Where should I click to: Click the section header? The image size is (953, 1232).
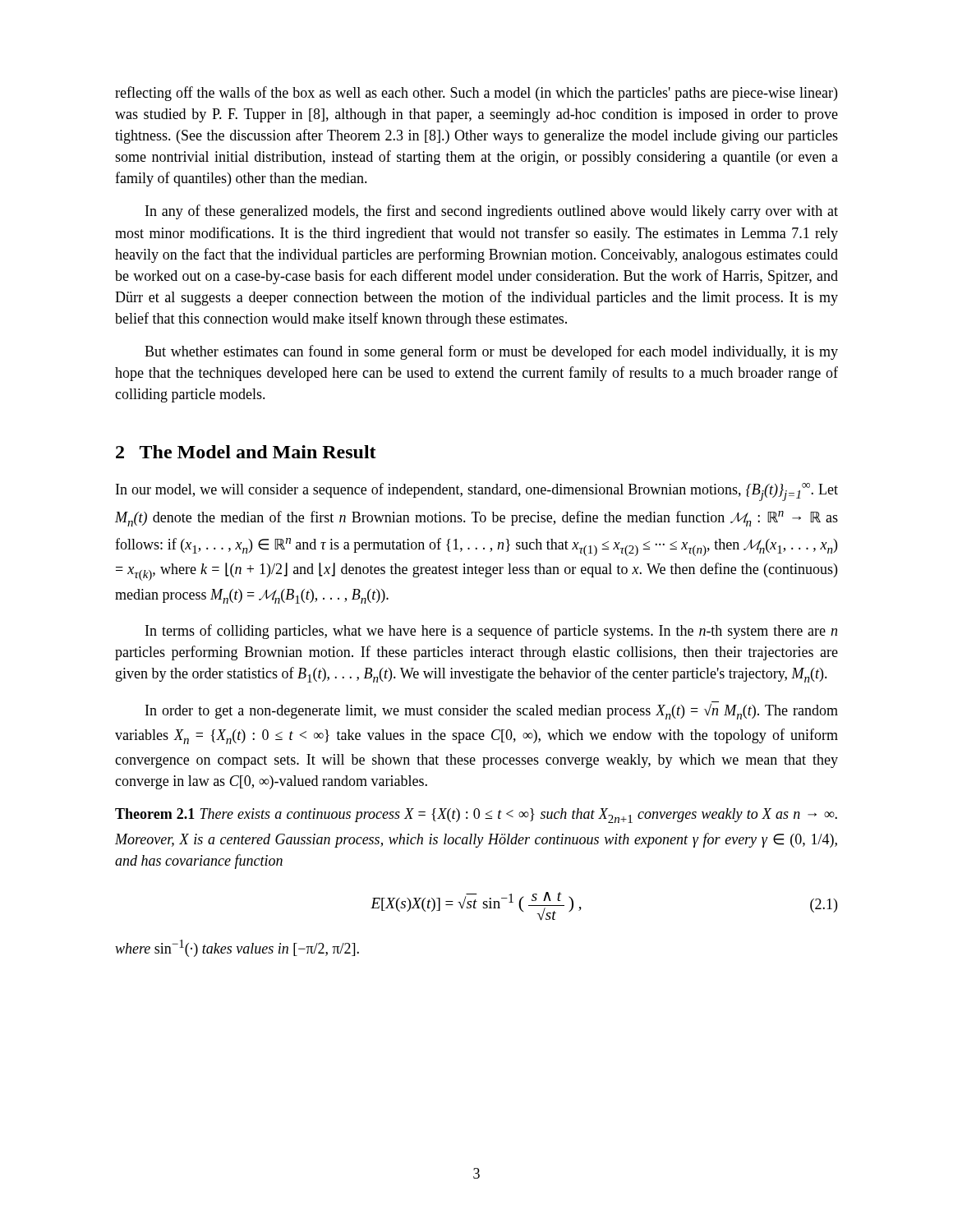pos(245,452)
